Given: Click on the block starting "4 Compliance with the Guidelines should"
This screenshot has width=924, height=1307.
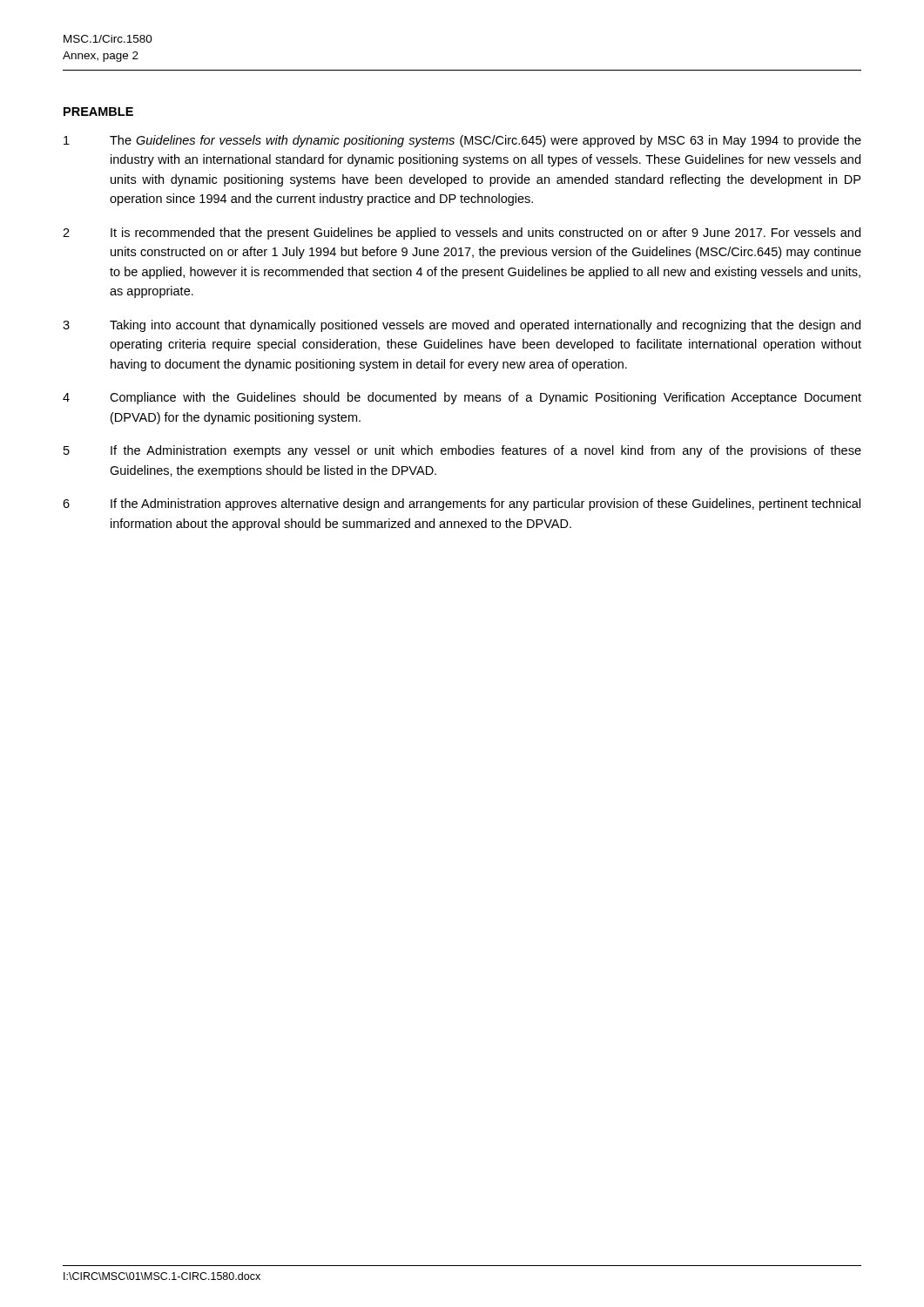Looking at the screenshot, I should coord(462,407).
